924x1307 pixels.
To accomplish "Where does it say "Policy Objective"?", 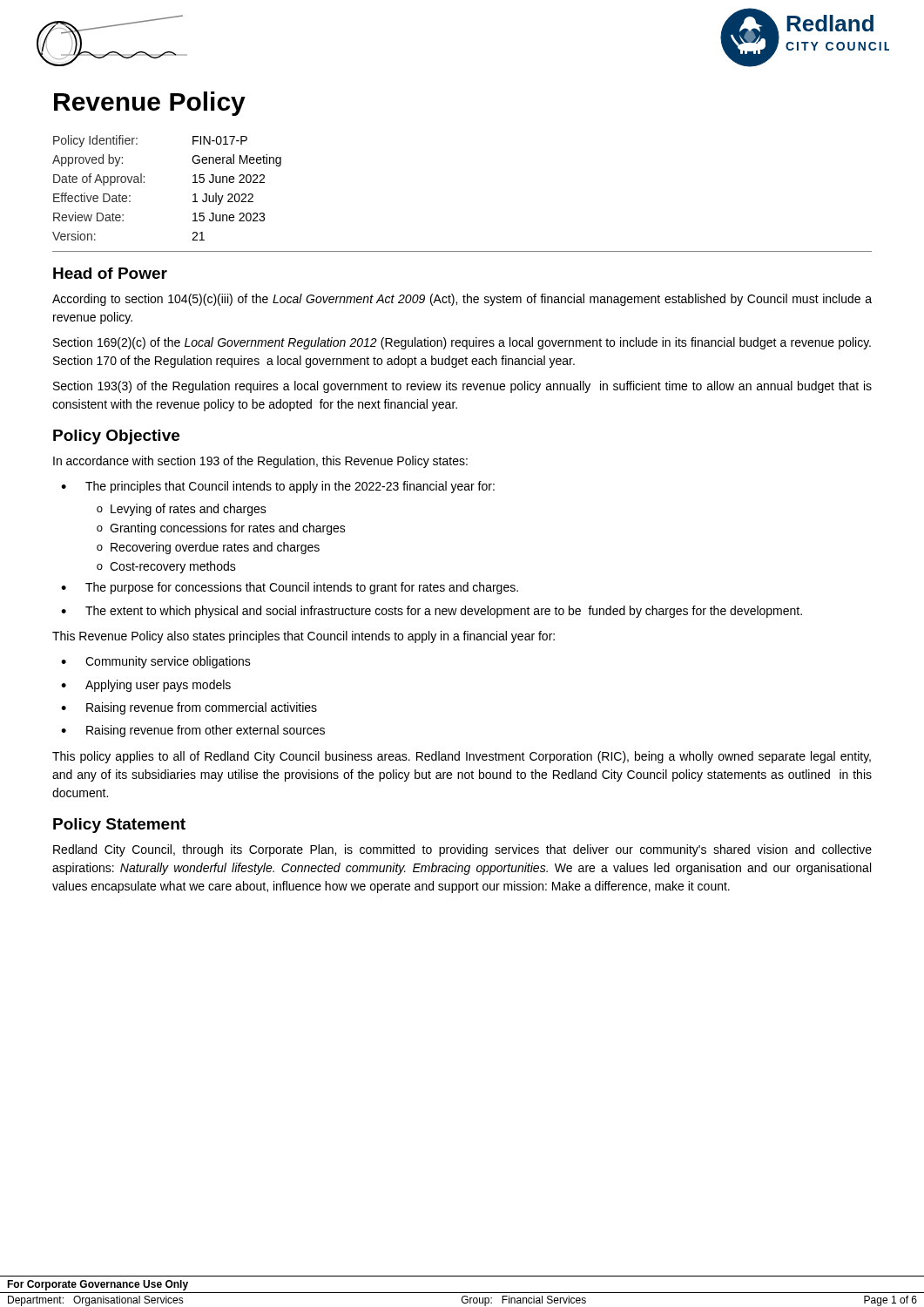I will click(116, 435).
